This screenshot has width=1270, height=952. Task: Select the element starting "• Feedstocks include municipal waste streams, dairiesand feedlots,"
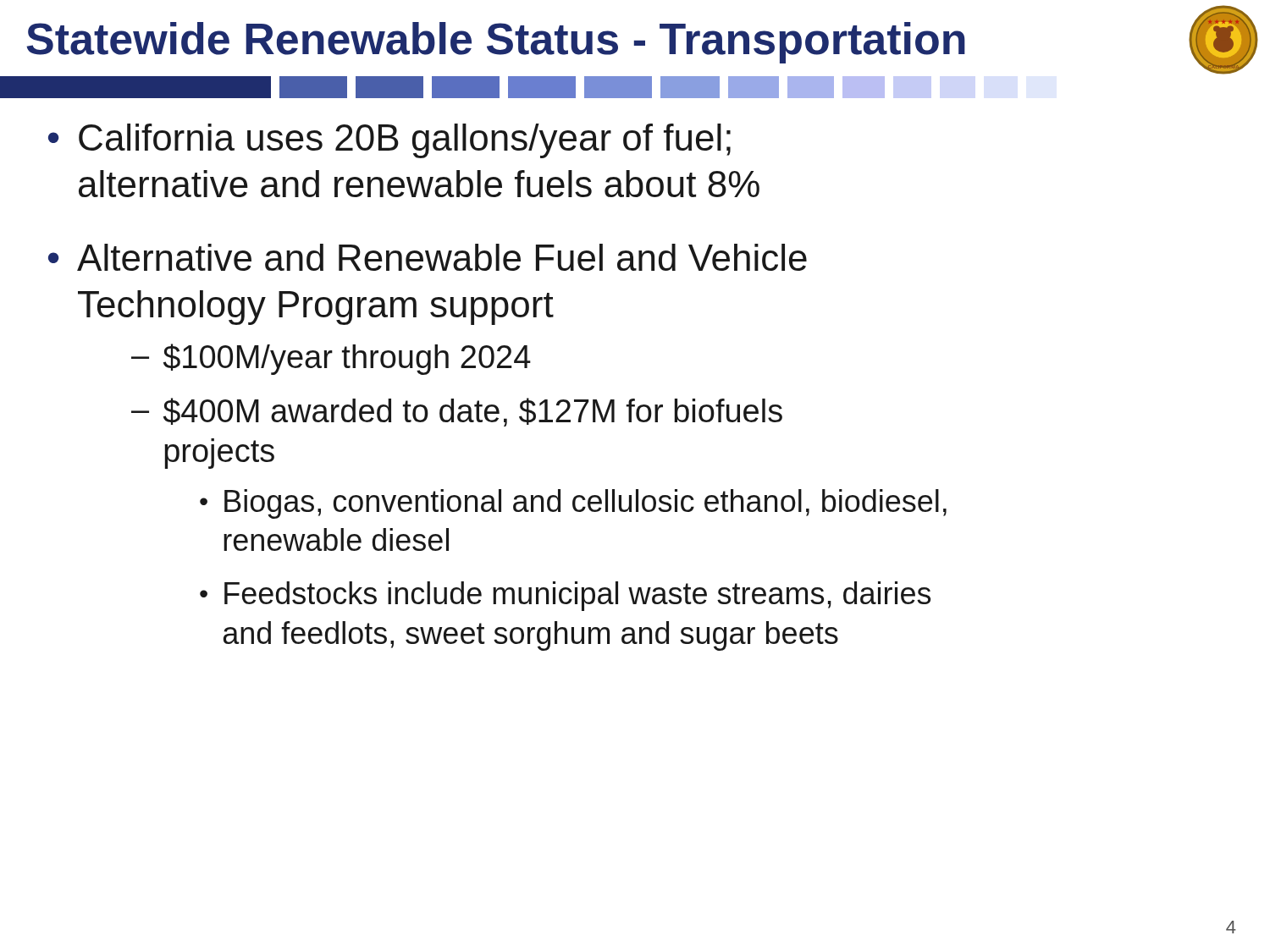point(565,614)
